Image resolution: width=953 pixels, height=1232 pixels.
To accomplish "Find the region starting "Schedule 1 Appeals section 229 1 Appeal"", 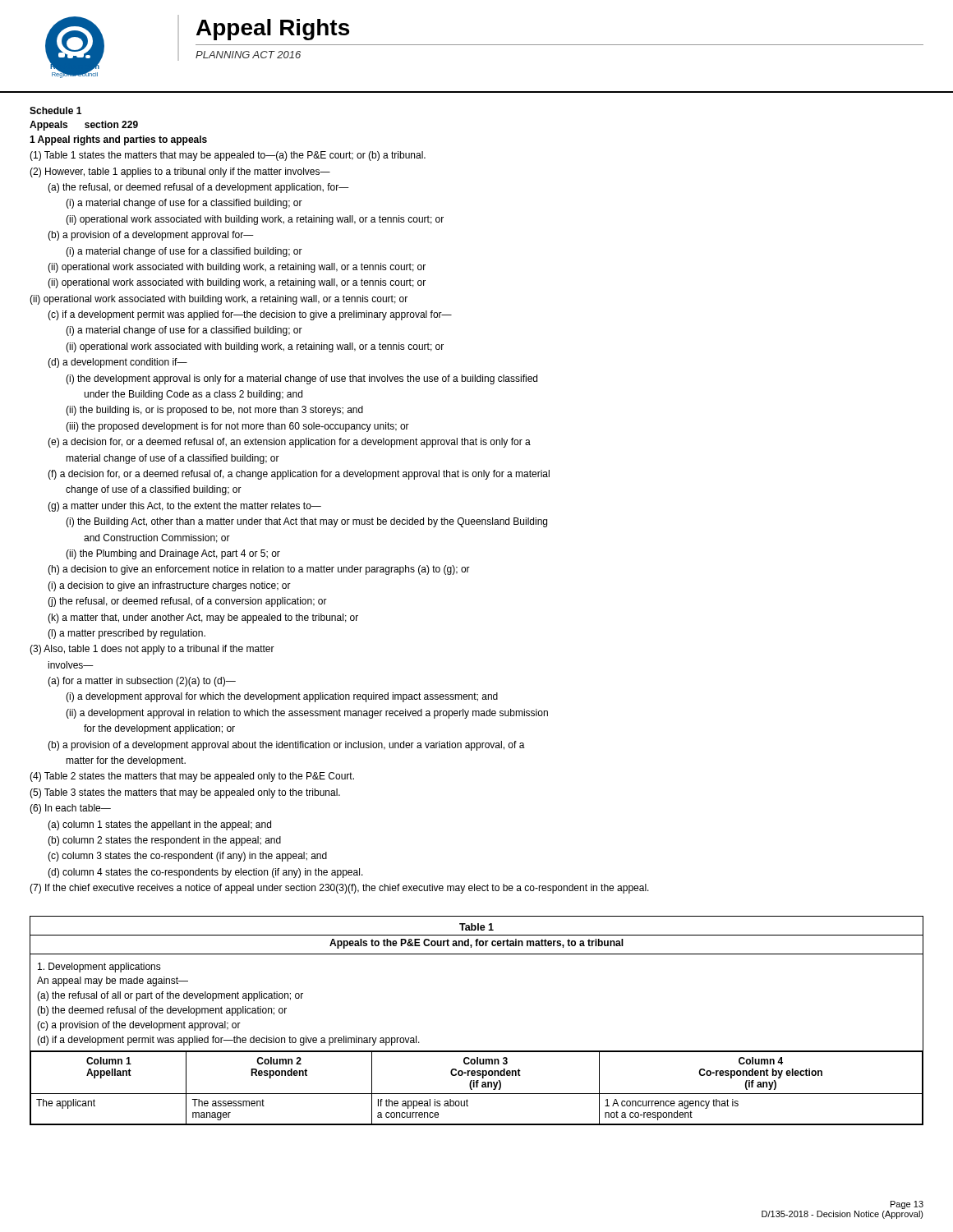I will pos(55,110).
